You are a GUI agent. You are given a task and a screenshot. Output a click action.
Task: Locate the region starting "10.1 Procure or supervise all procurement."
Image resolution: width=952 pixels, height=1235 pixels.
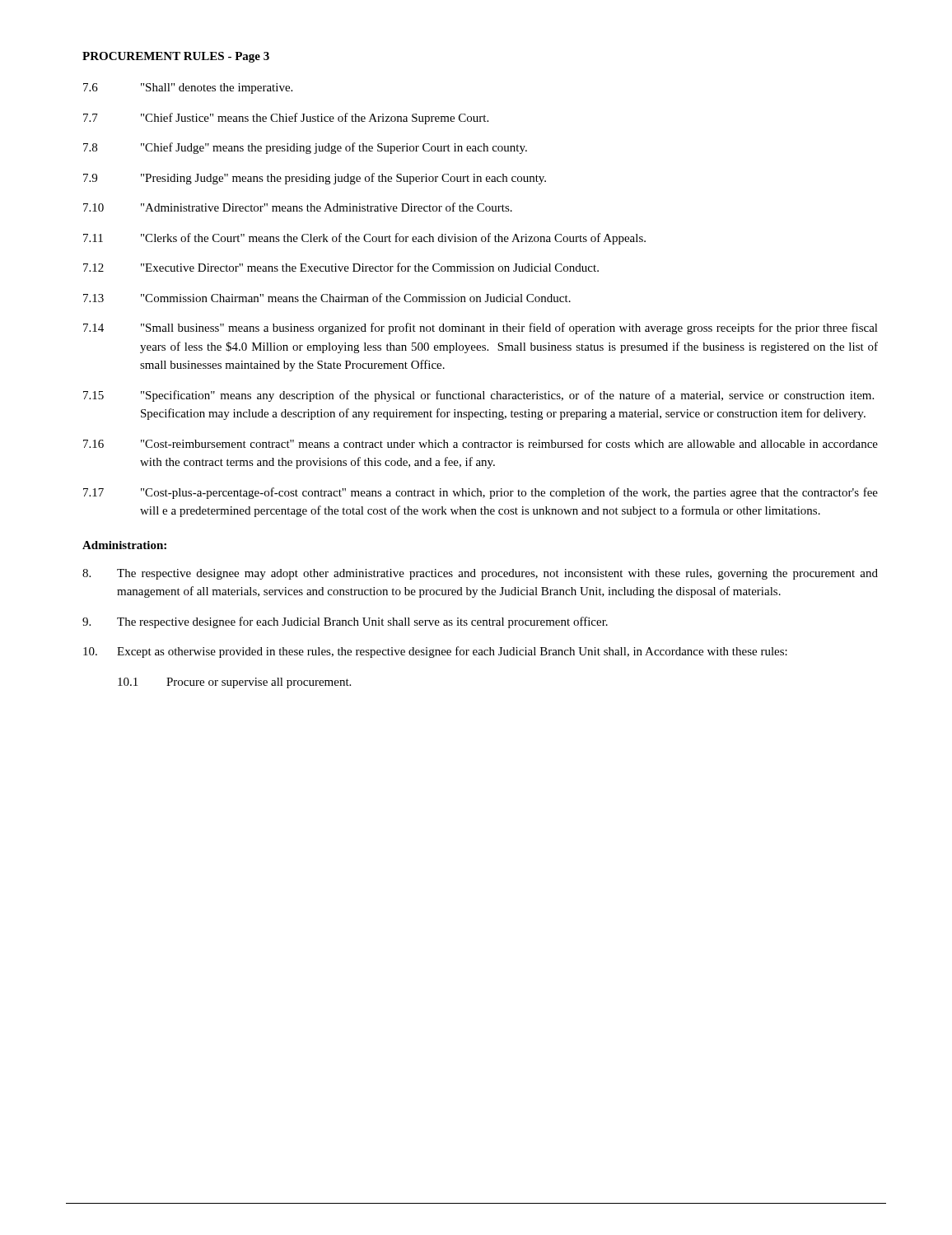234,683
